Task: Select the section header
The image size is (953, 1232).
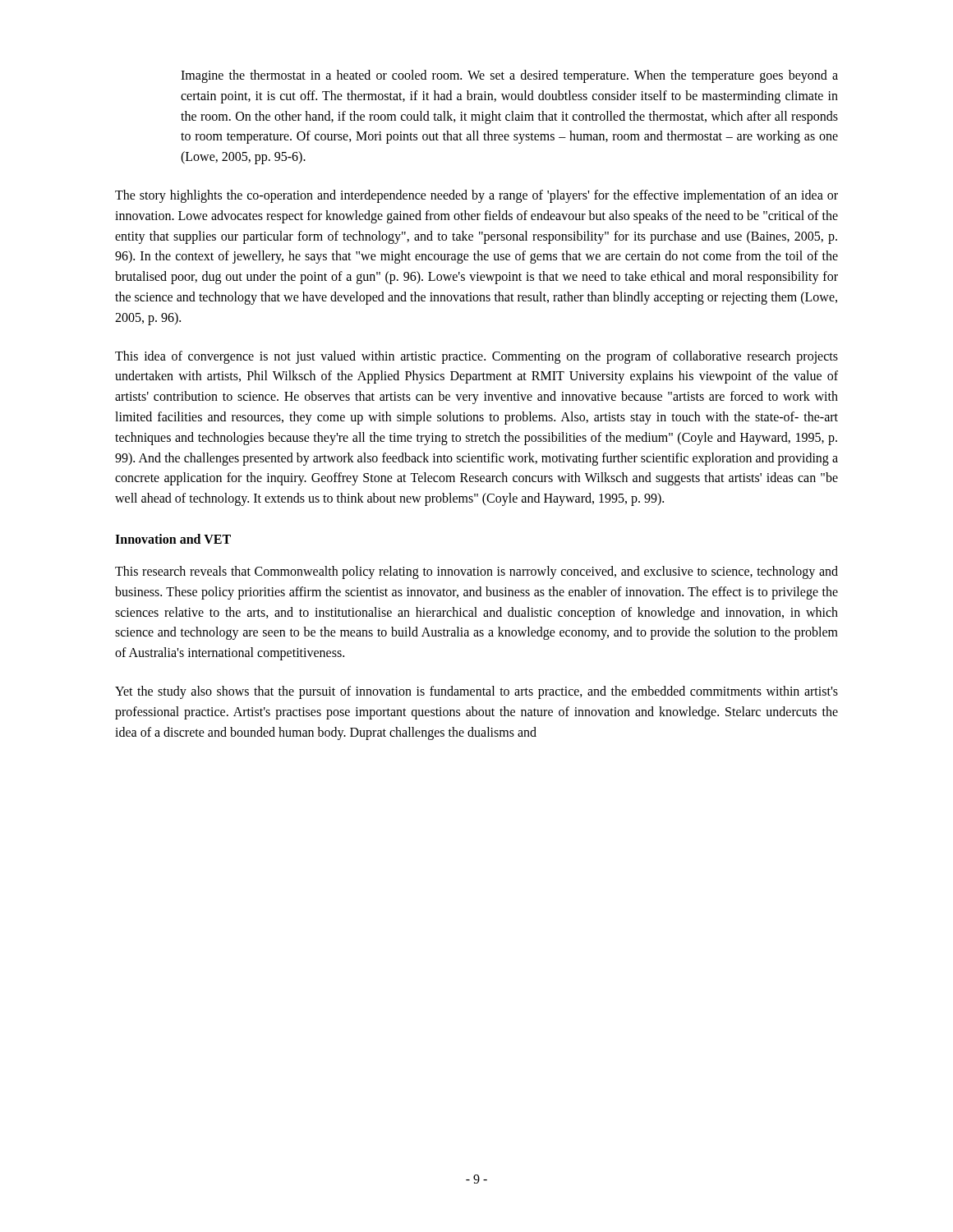Action: pyautogui.click(x=173, y=539)
